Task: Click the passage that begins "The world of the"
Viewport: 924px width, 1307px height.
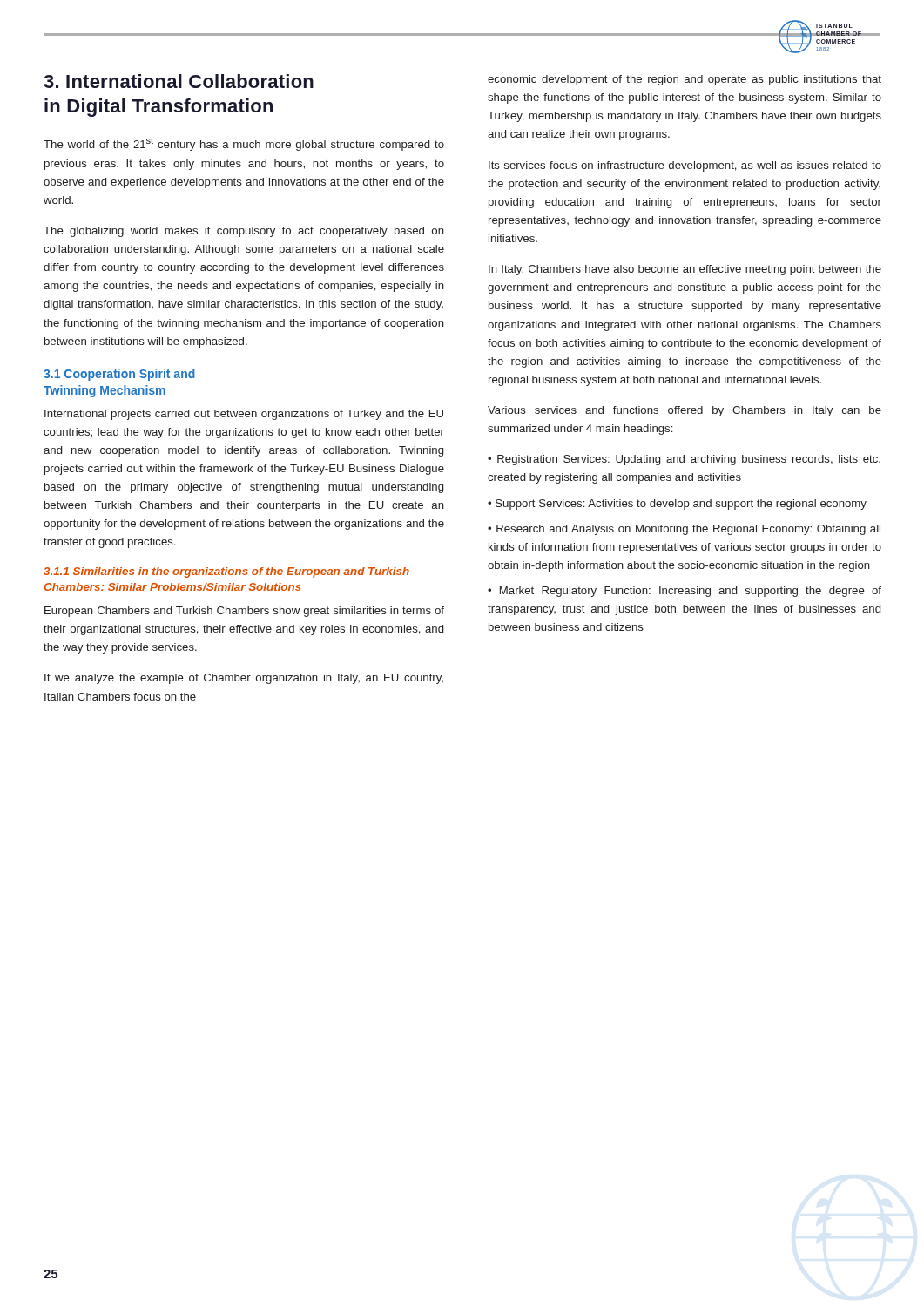Action: click(244, 171)
